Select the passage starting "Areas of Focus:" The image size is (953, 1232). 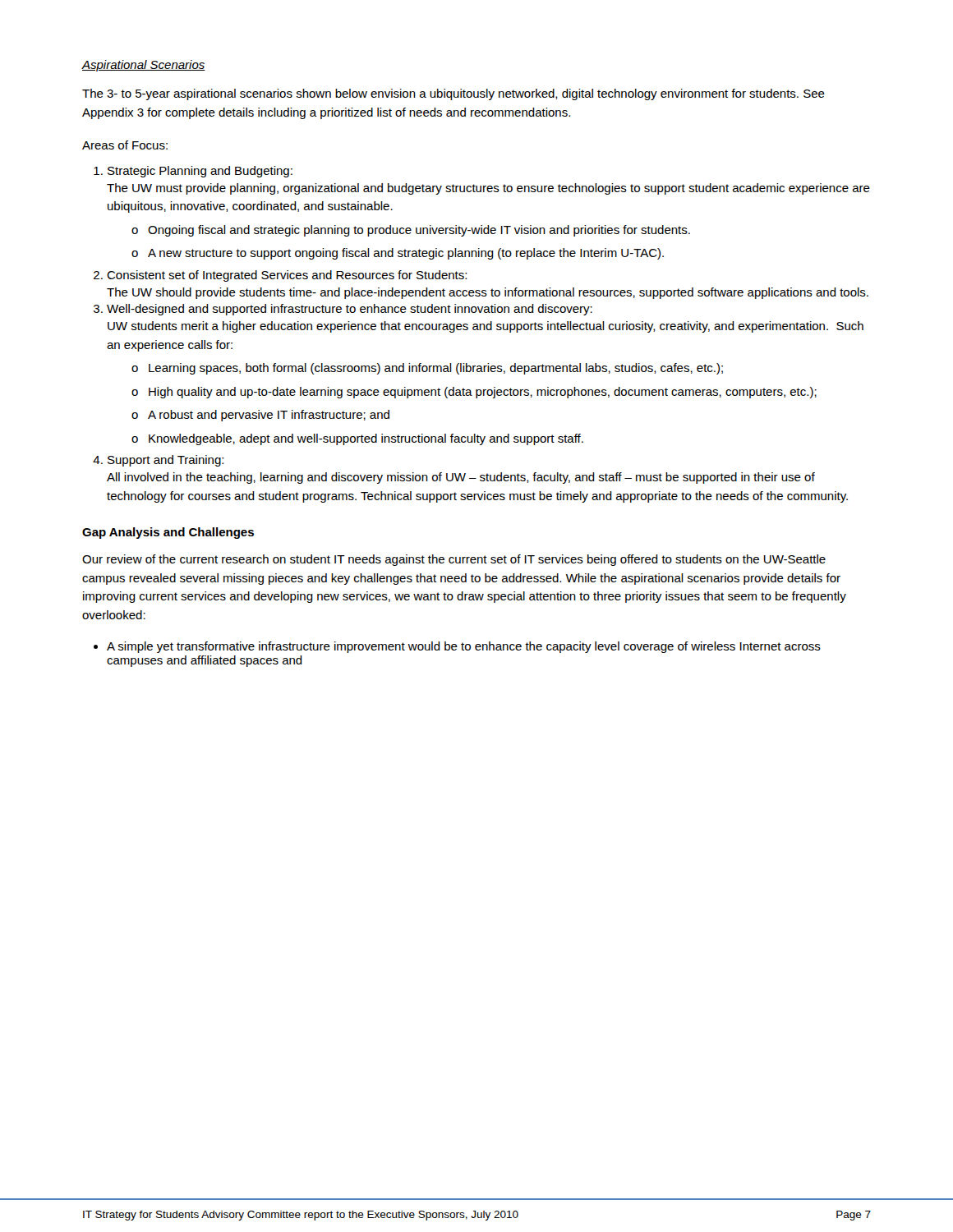[125, 145]
